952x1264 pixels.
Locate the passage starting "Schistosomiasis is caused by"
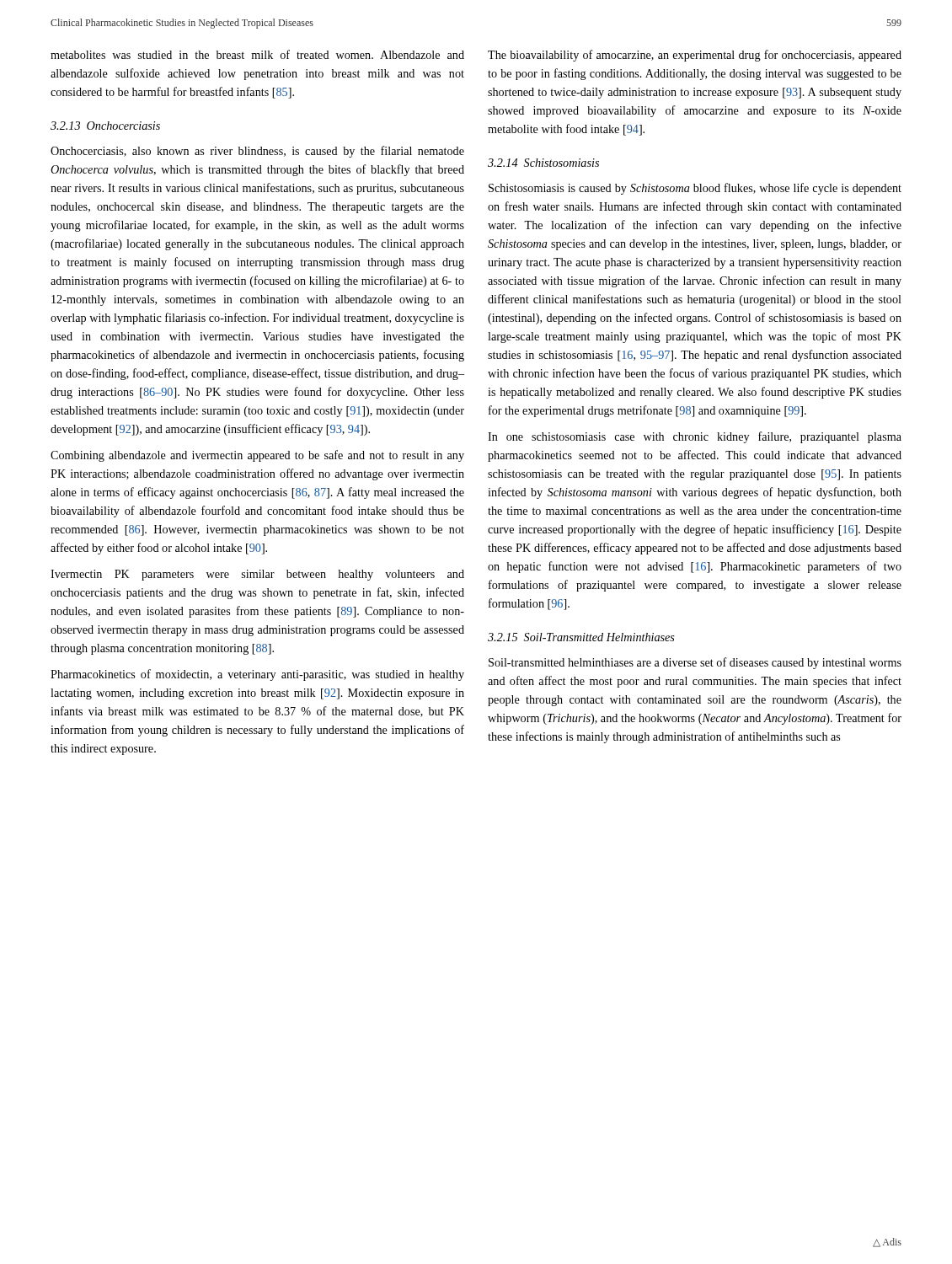coord(695,299)
